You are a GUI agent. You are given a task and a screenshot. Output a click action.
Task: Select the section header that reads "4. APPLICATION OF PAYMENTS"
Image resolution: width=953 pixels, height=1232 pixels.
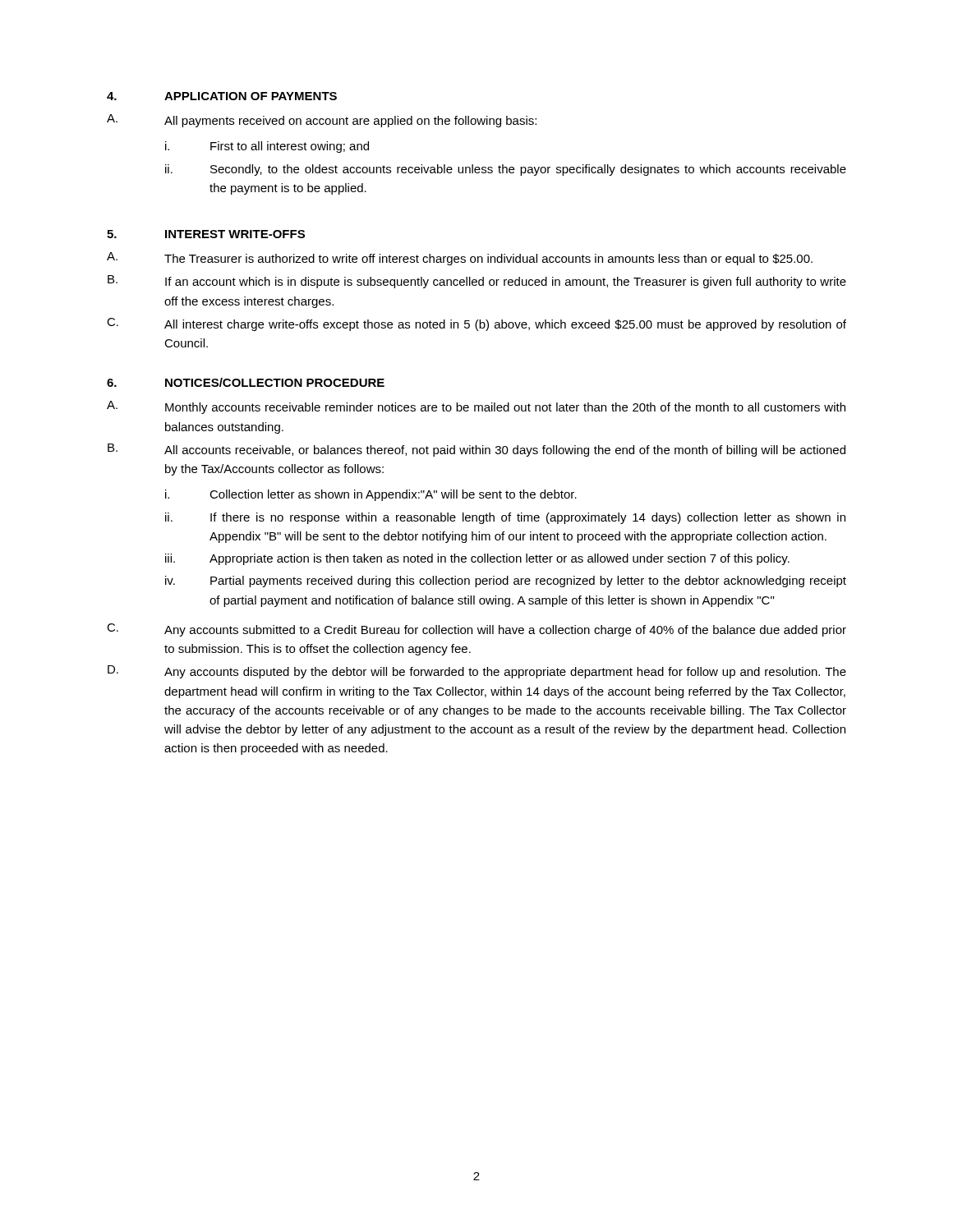[x=222, y=96]
